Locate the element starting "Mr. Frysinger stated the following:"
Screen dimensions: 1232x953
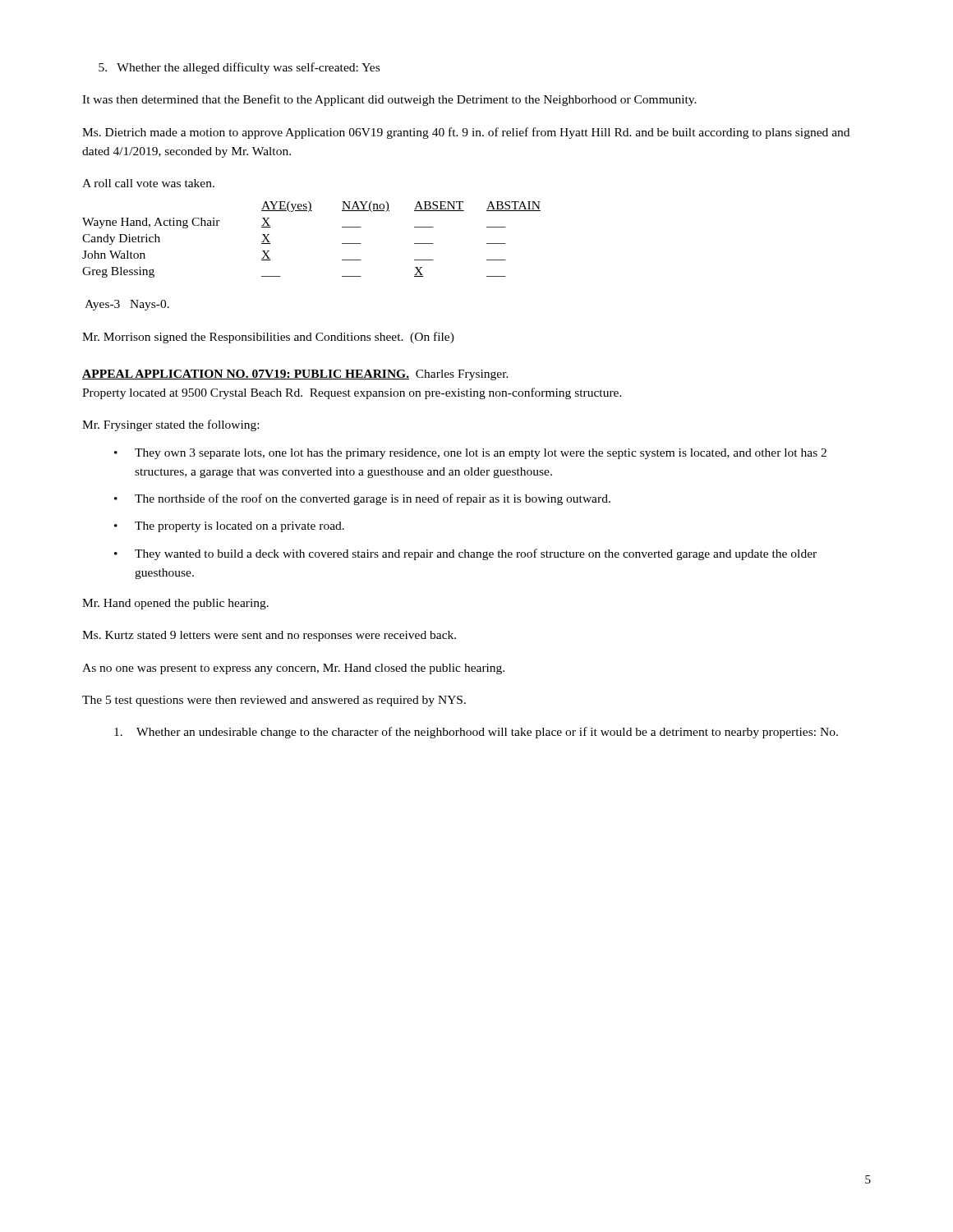pos(171,424)
